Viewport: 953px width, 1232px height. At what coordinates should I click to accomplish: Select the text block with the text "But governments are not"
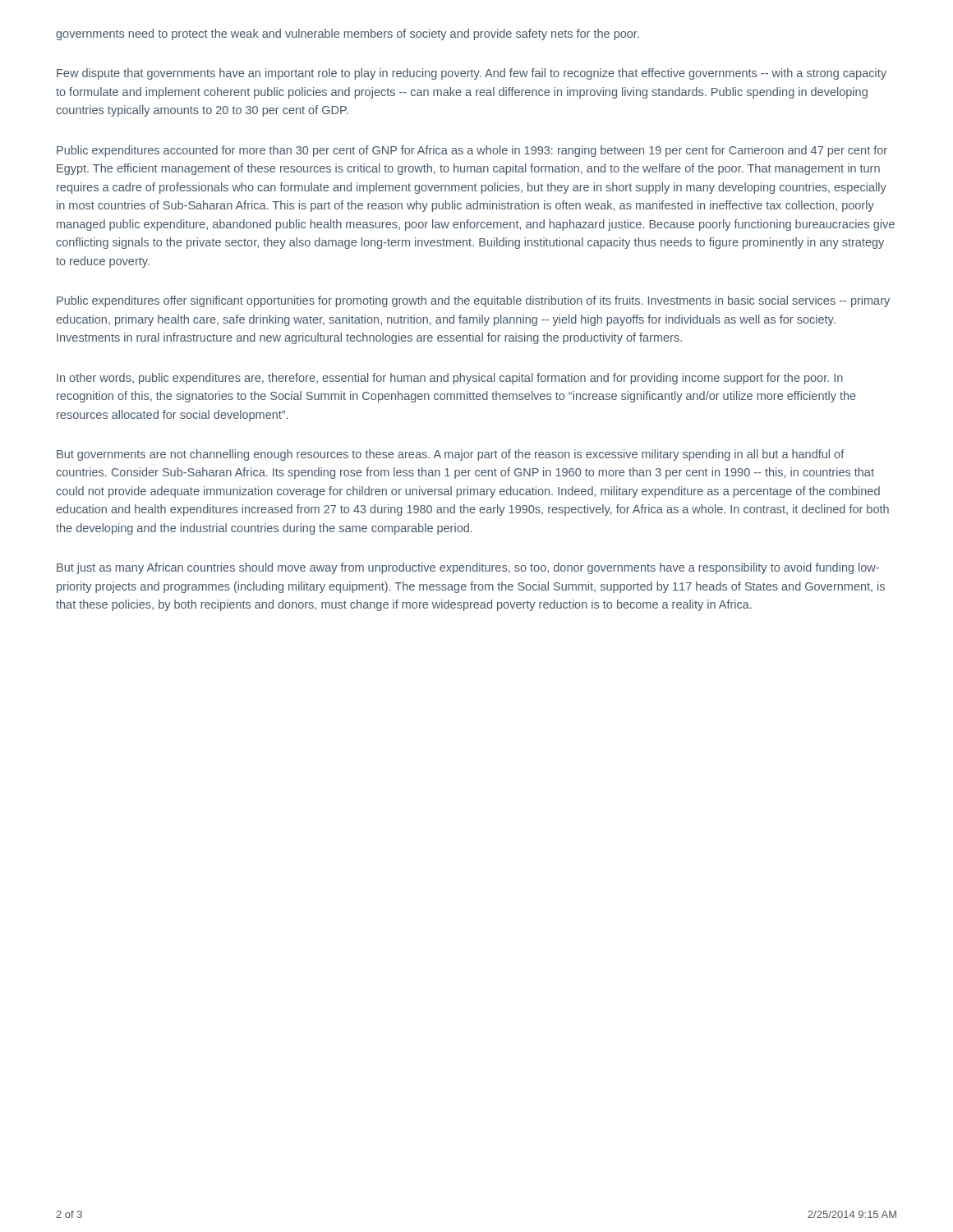(473, 491)
